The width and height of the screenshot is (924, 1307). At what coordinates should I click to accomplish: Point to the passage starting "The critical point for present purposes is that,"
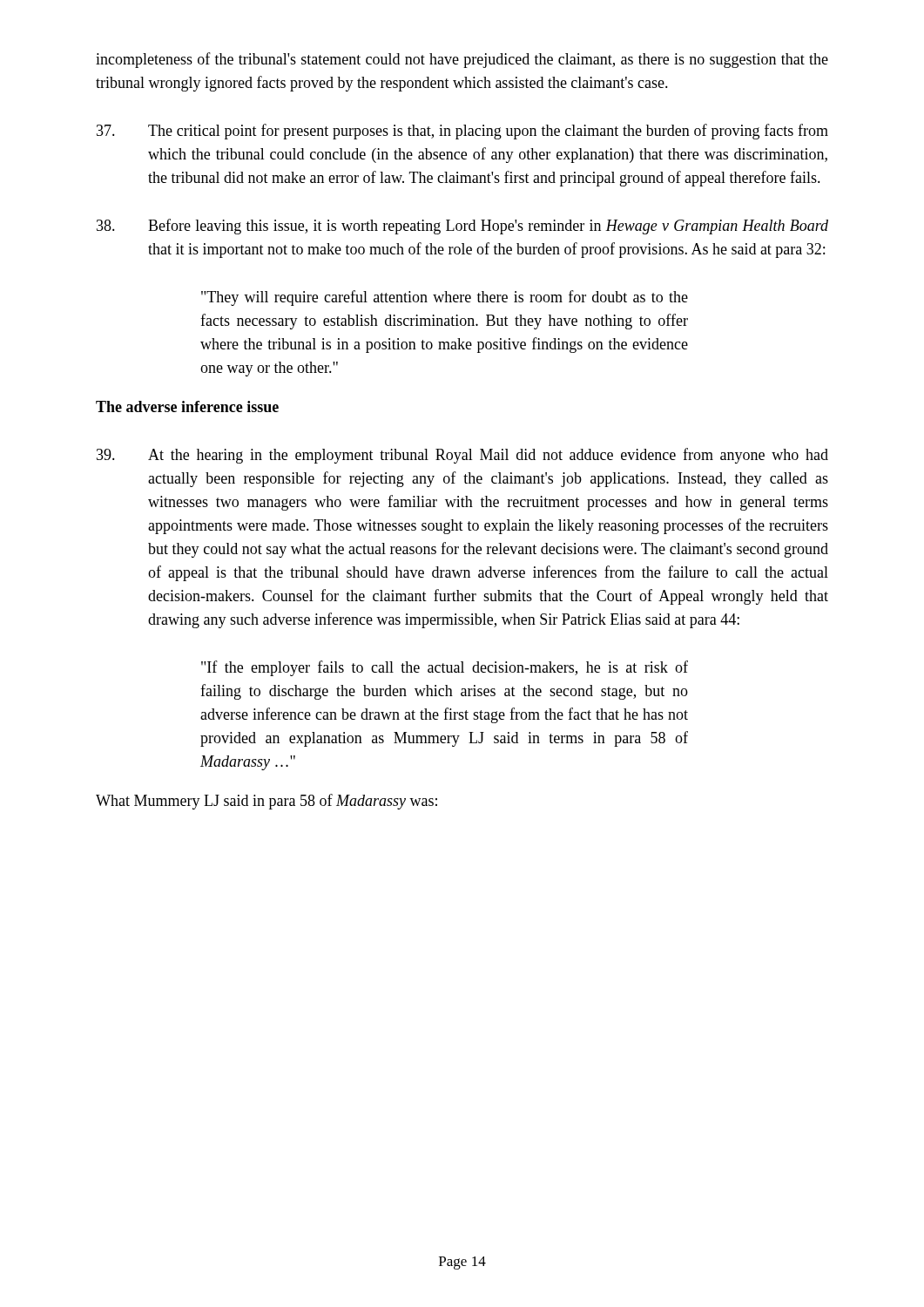tap(462, 155)
